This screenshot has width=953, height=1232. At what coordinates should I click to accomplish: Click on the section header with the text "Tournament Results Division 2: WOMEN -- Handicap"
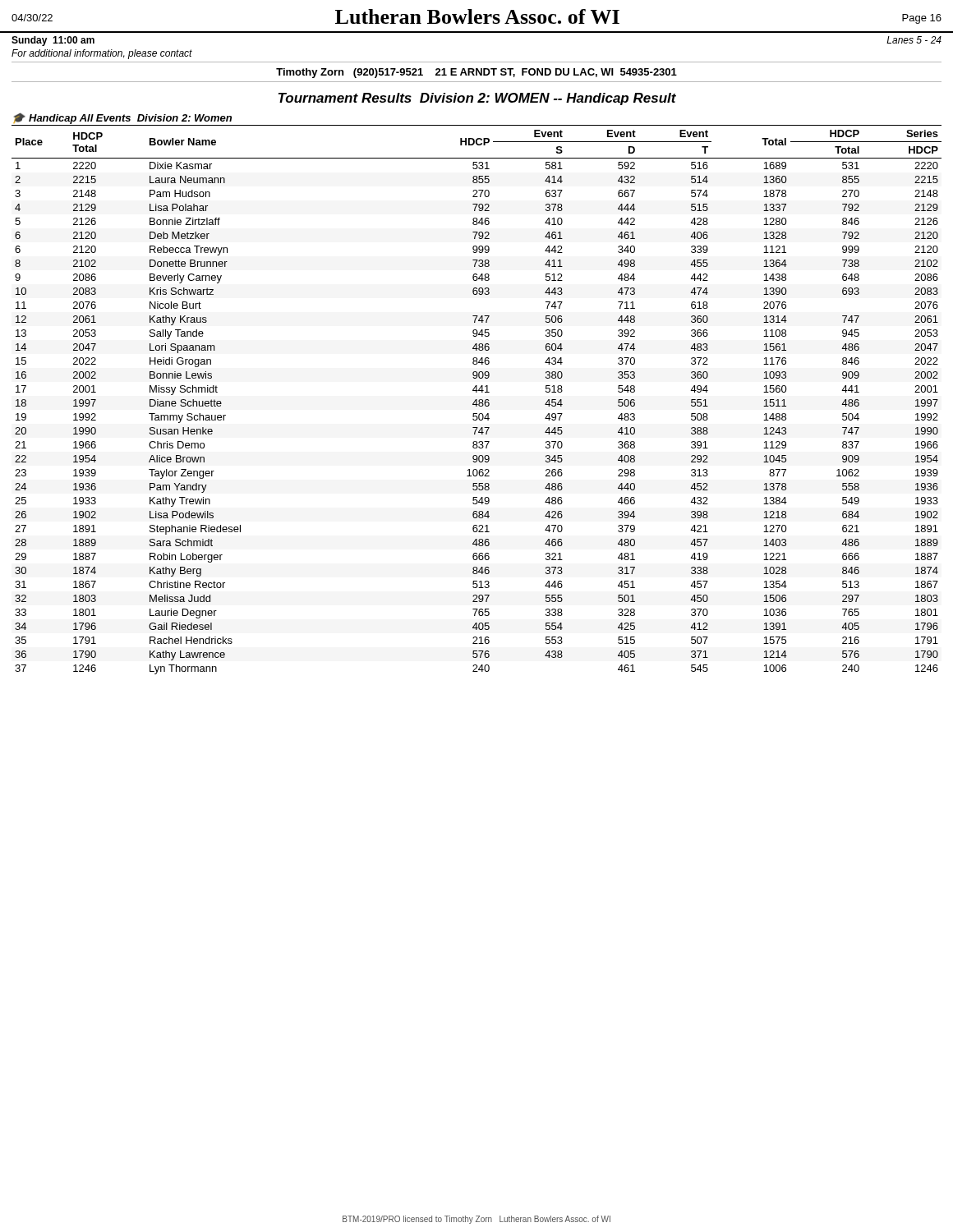476,98
